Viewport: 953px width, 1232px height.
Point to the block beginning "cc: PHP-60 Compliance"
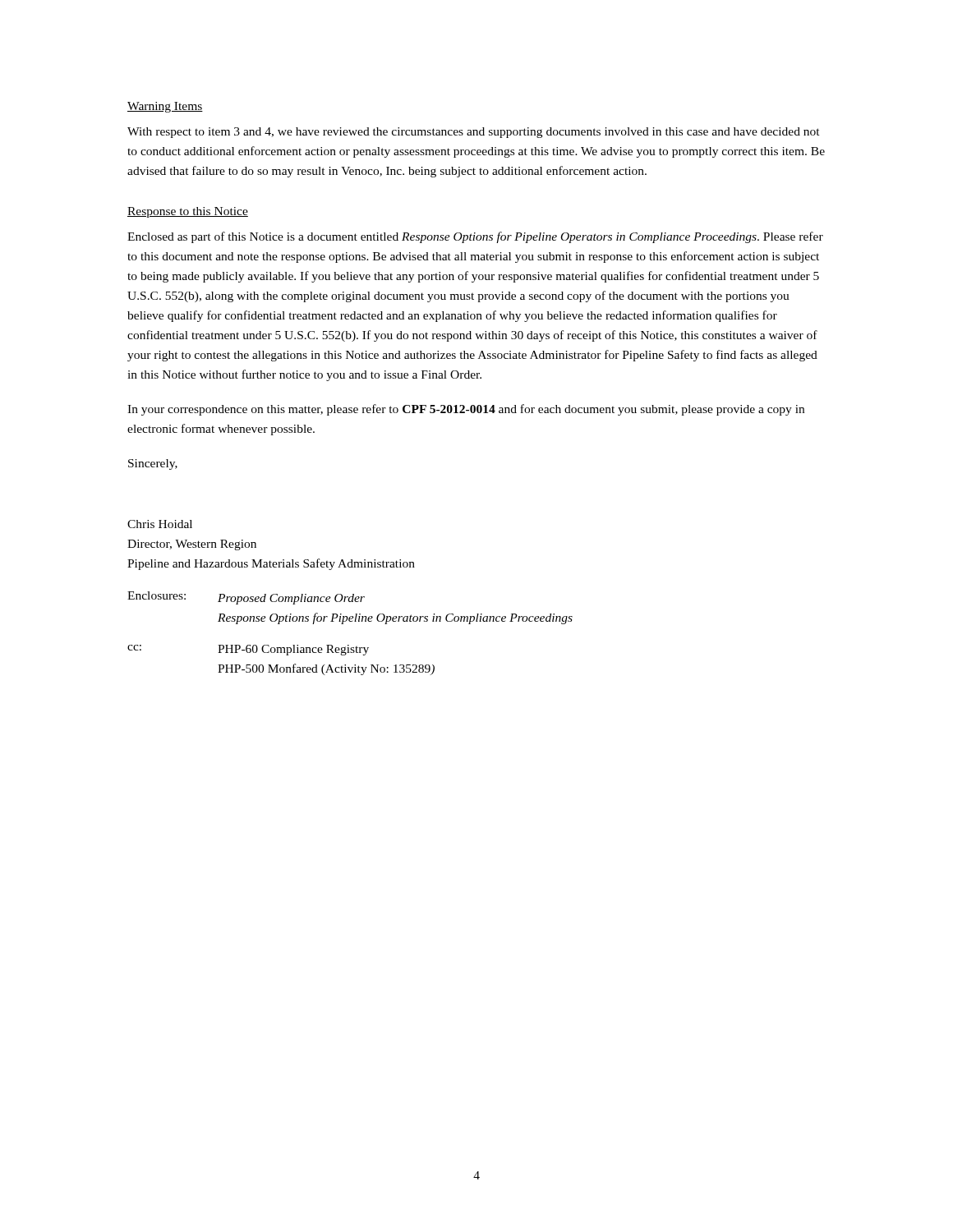281,659
